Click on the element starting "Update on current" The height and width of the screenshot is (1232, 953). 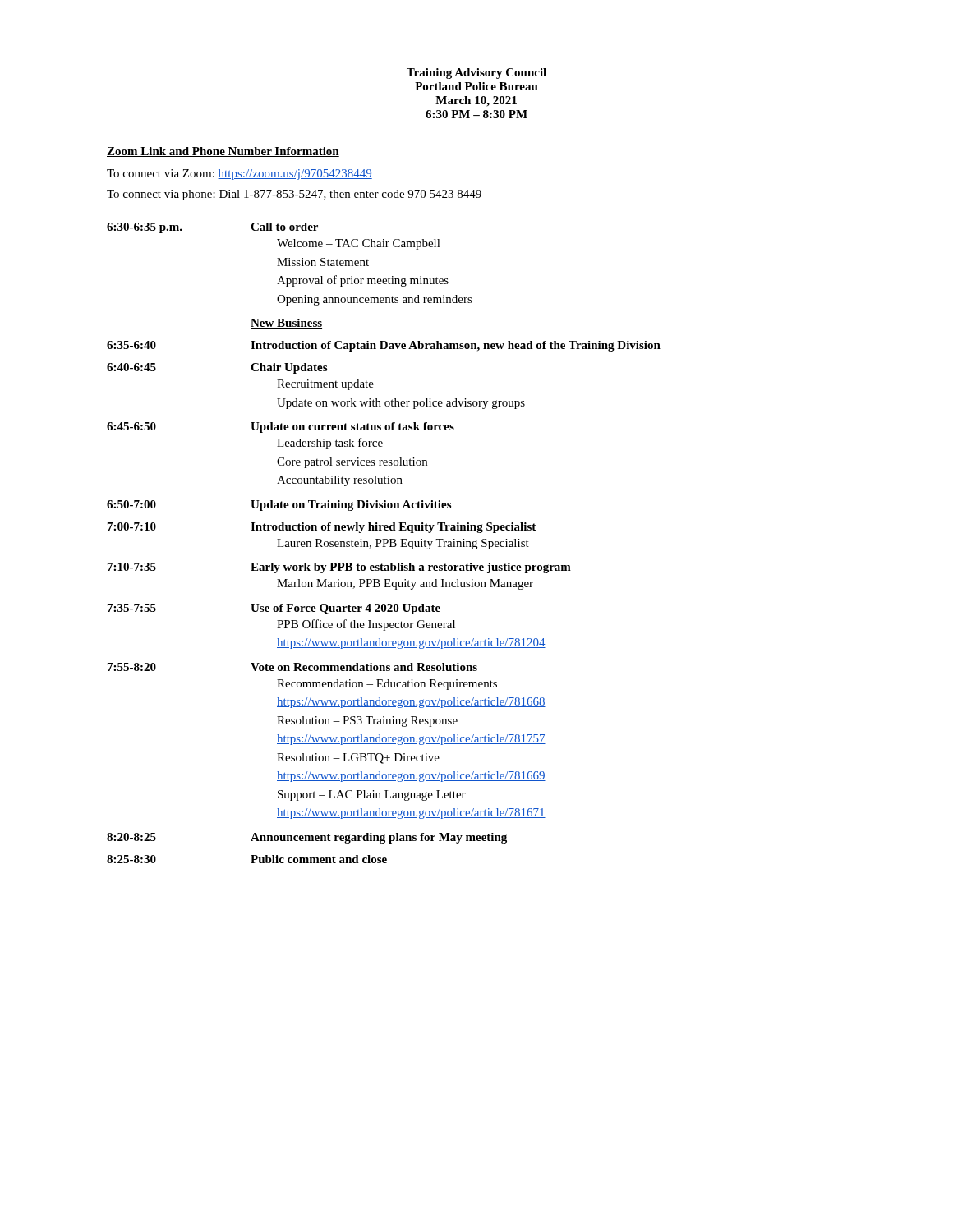pos(352,428)
